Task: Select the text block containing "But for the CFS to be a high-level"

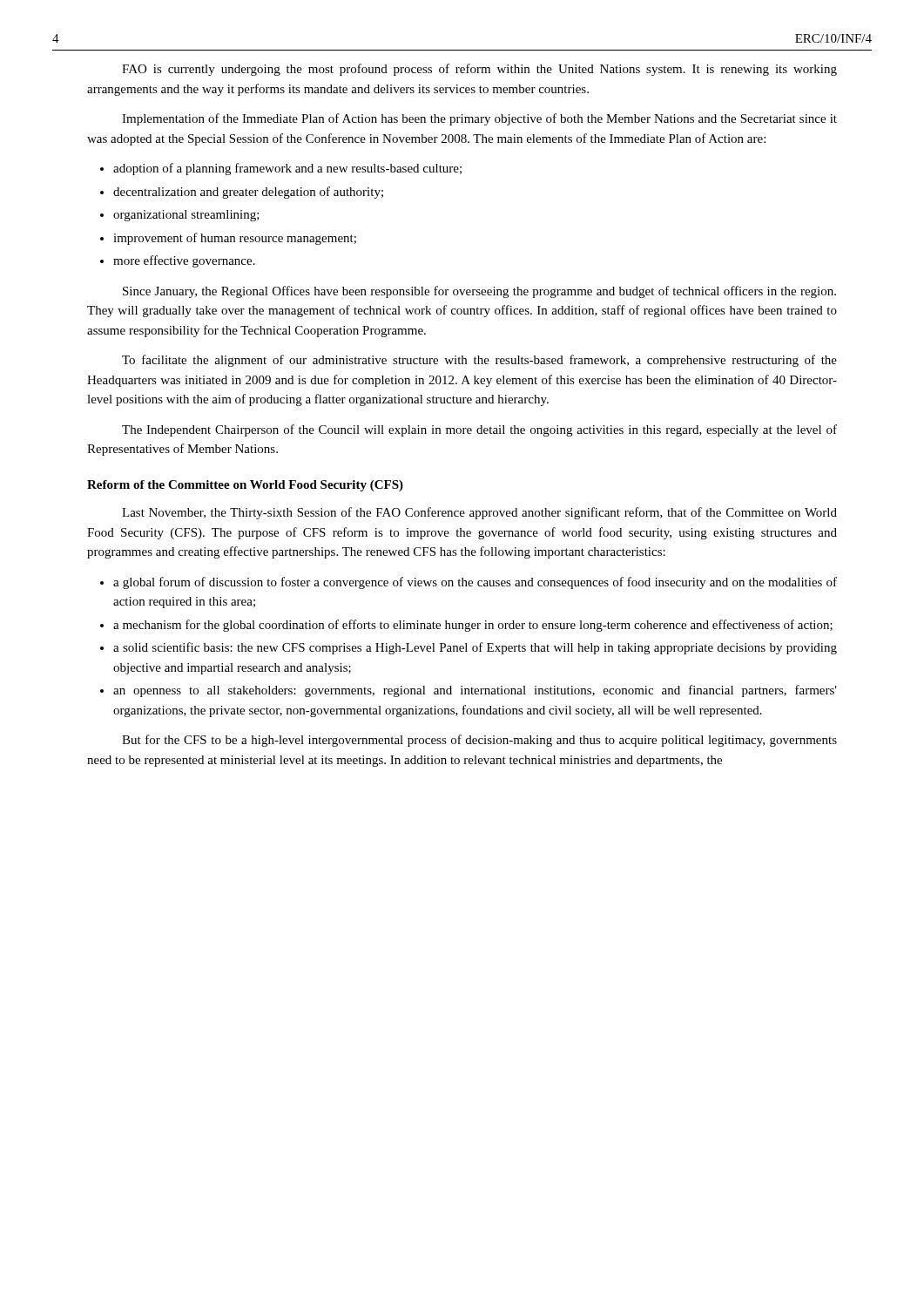Action: (462, 750)
